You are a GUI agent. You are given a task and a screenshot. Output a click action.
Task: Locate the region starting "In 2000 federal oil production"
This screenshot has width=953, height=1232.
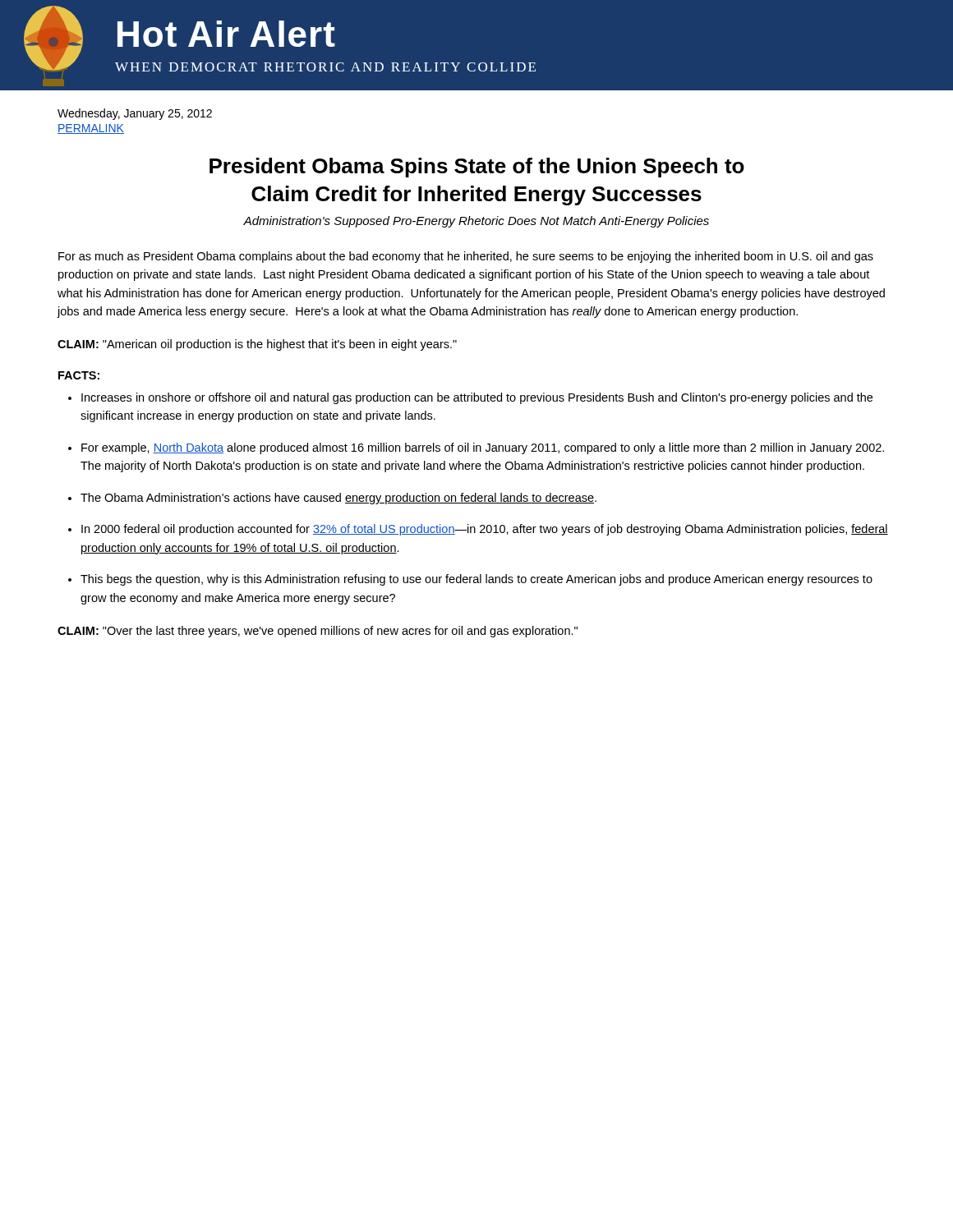click(484, 538)
